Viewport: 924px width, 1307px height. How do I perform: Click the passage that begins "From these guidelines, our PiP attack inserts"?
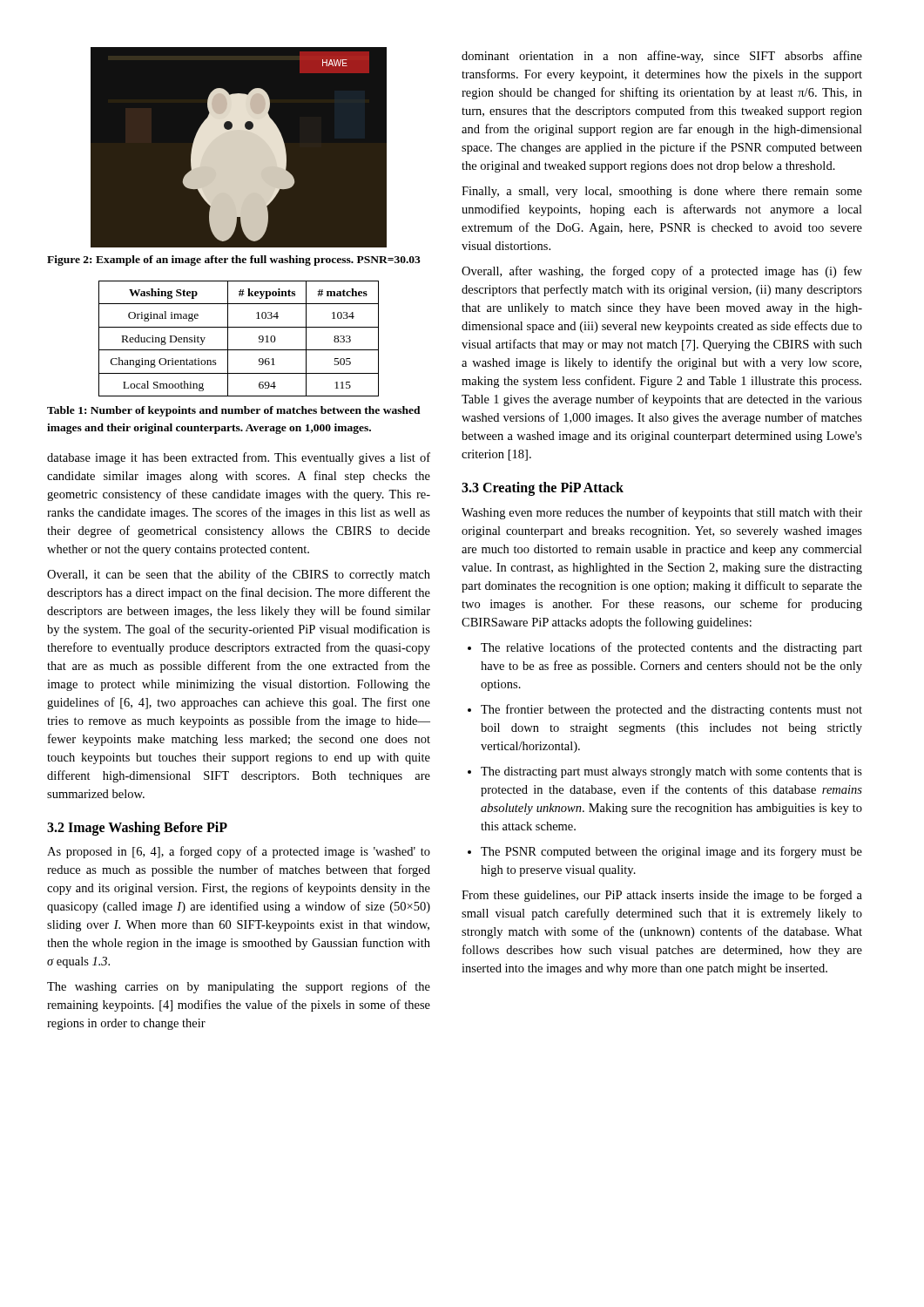[x=662, y=932]
